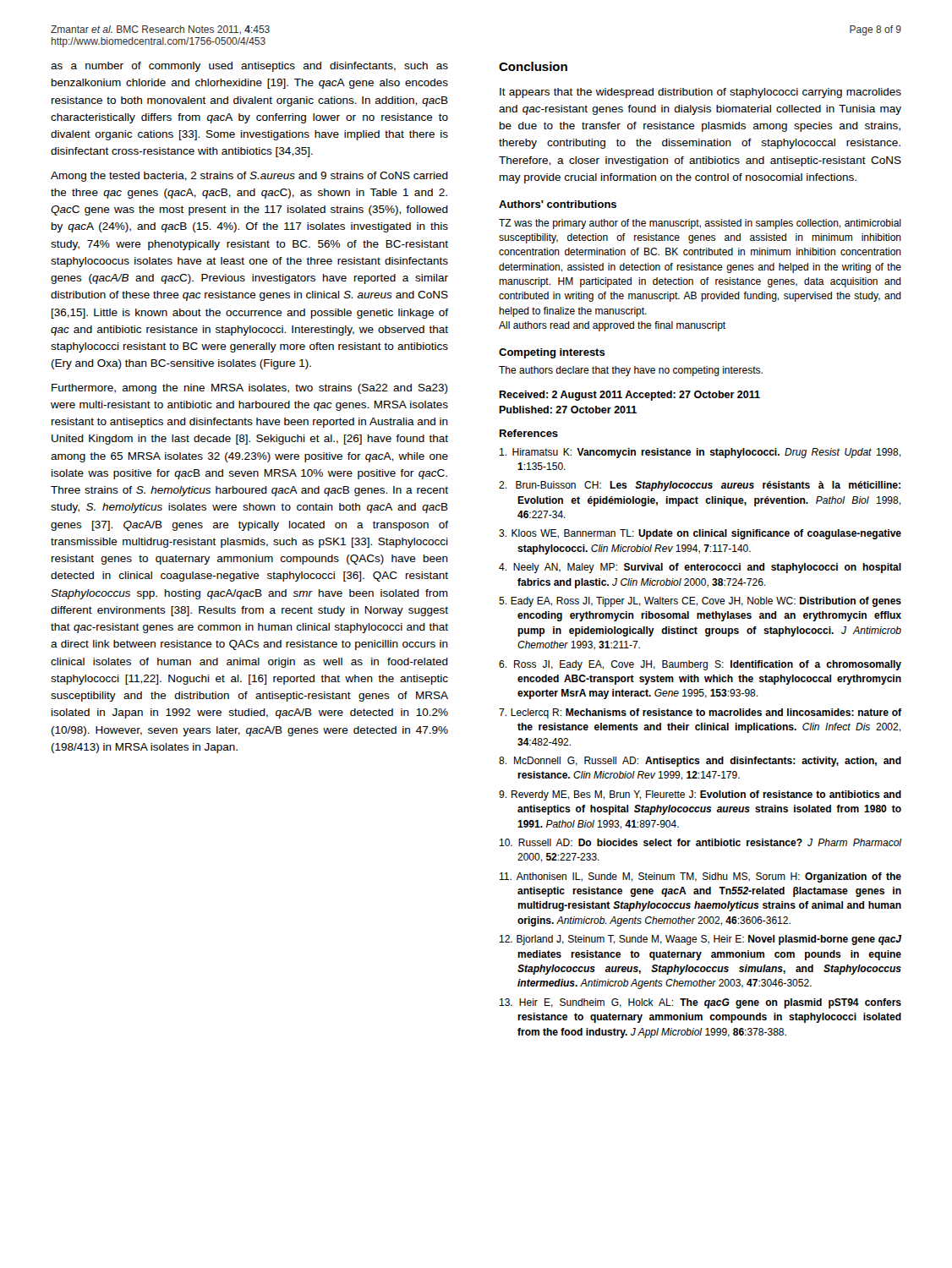Navigate to the element starting "9. Reverdy ME, Bes M,"
The height and width of the screenshot is (1268, 952).
point(700,810)
